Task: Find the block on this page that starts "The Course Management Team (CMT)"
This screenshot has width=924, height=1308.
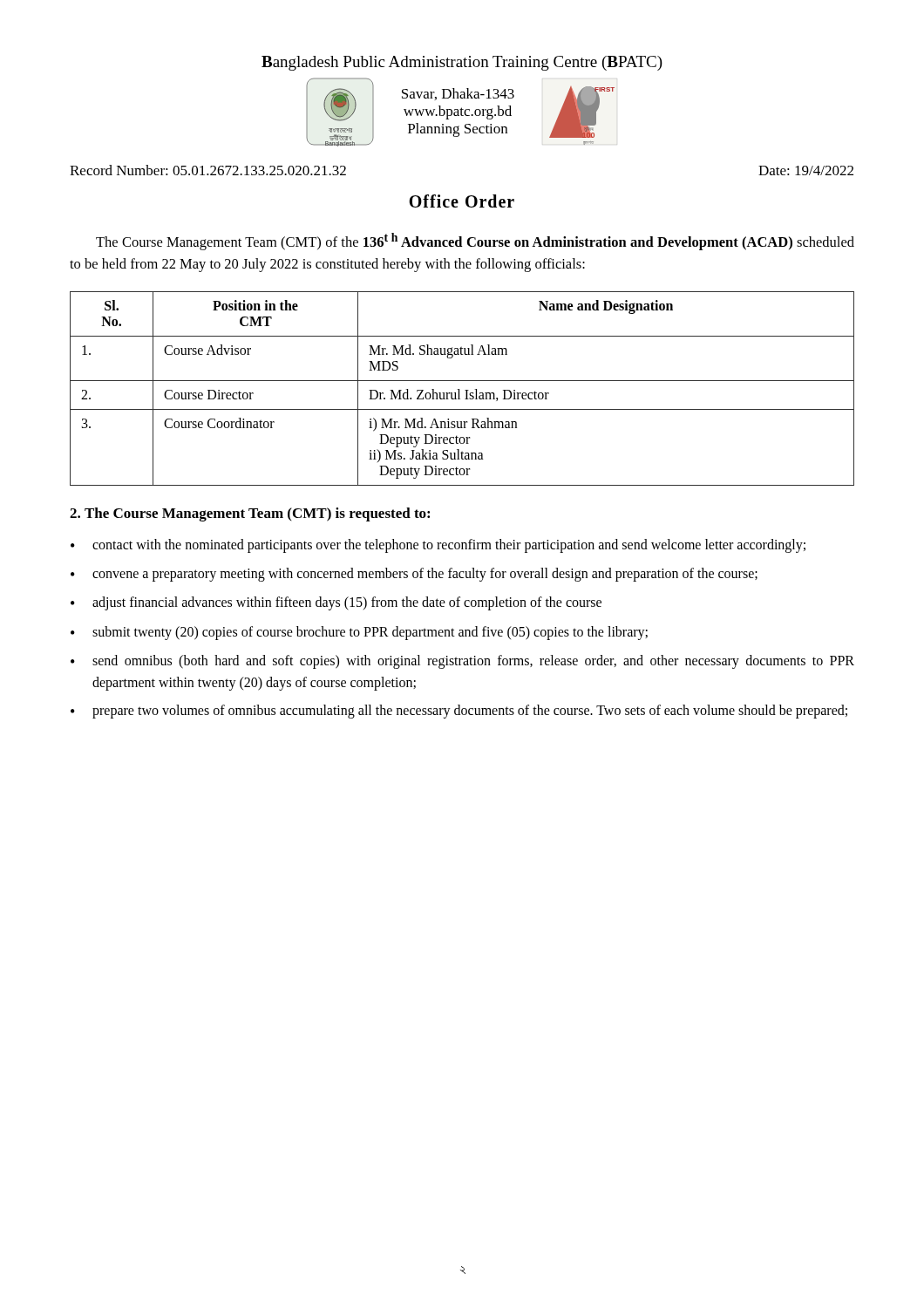Action: (x=462, y=251)
